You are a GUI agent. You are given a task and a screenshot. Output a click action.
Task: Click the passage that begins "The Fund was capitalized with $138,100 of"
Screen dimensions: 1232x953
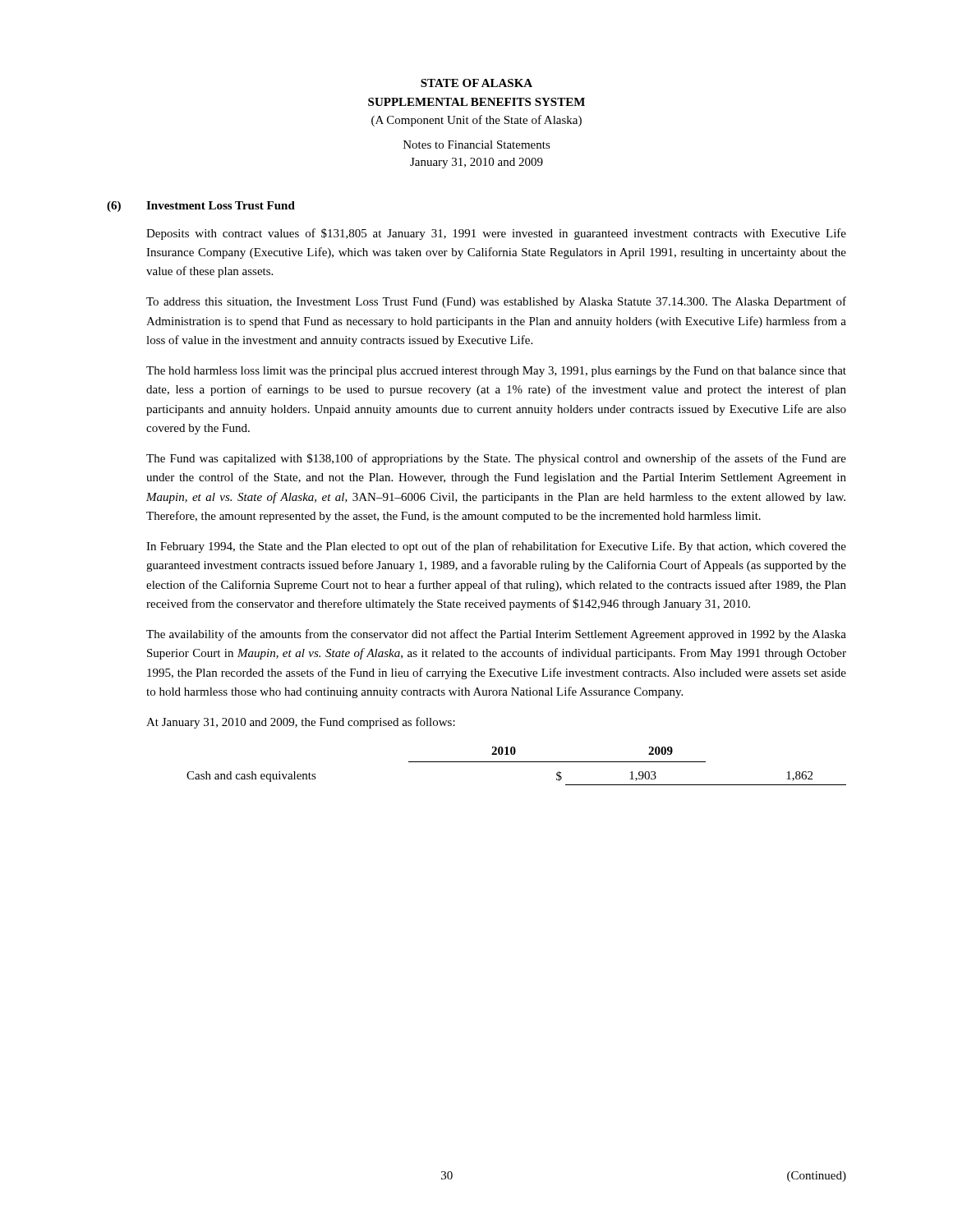click(496, 487)
